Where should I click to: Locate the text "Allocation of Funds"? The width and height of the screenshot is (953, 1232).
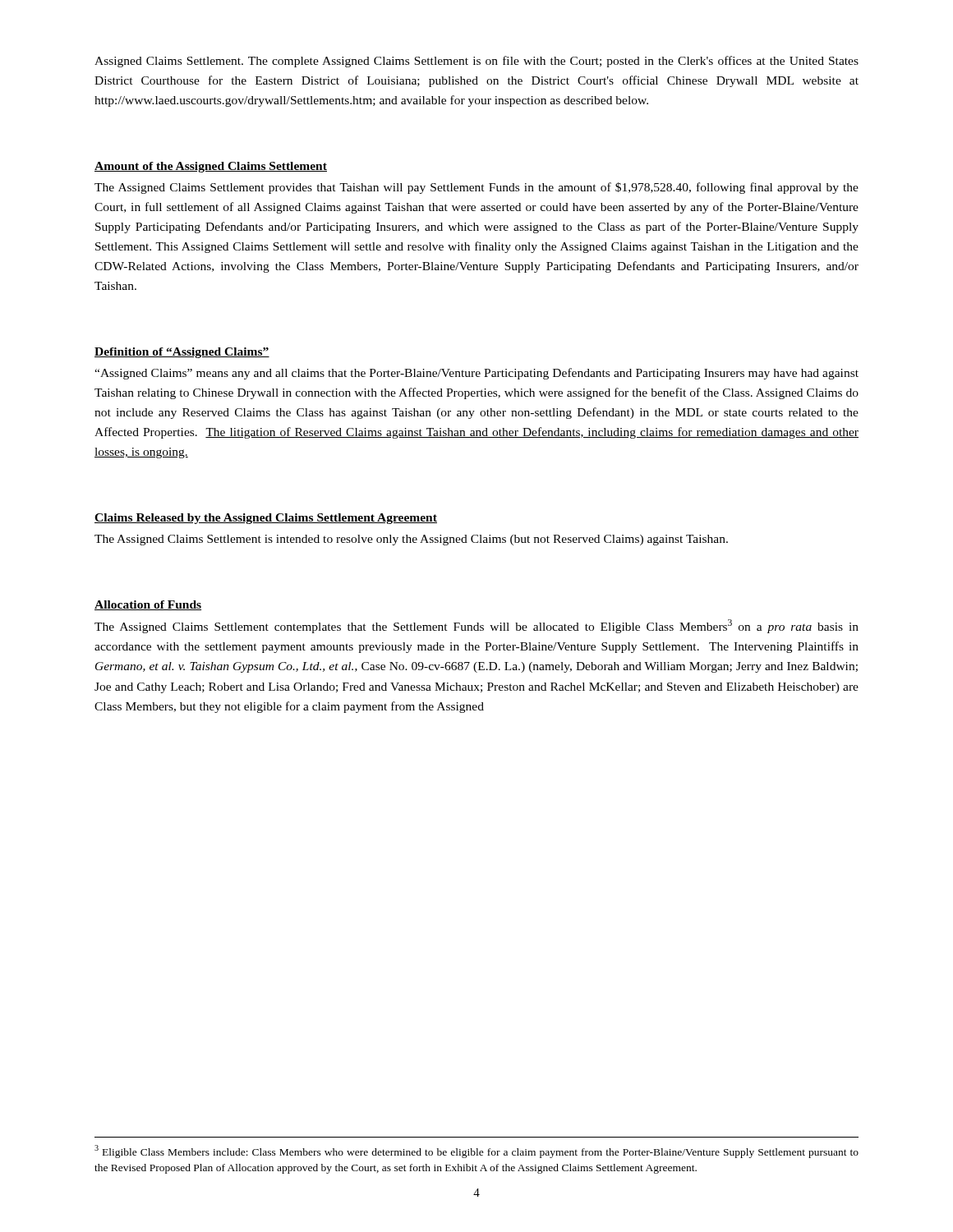pos(148,605)
